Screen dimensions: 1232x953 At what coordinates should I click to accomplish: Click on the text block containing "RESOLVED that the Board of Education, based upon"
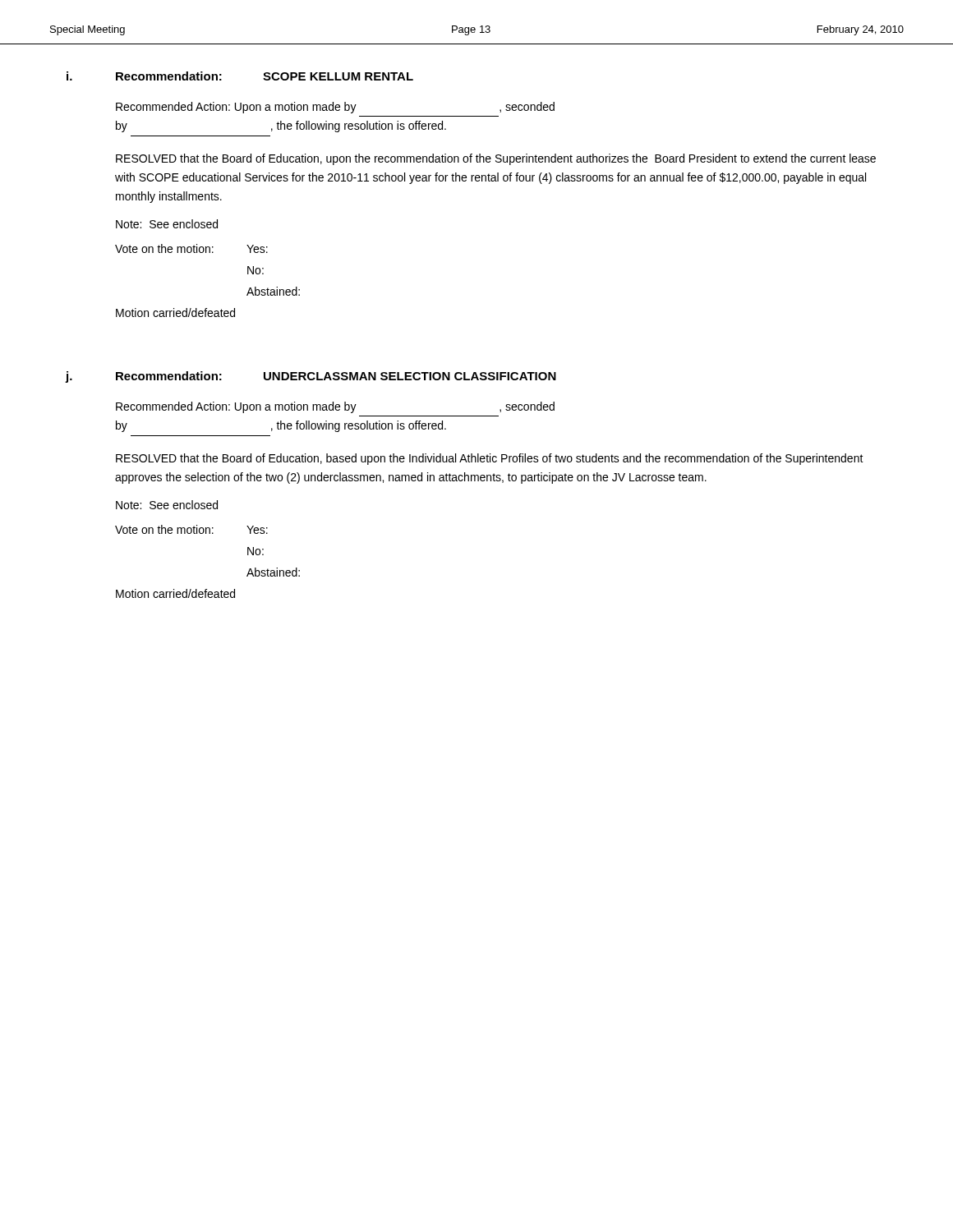coord(489,468)
